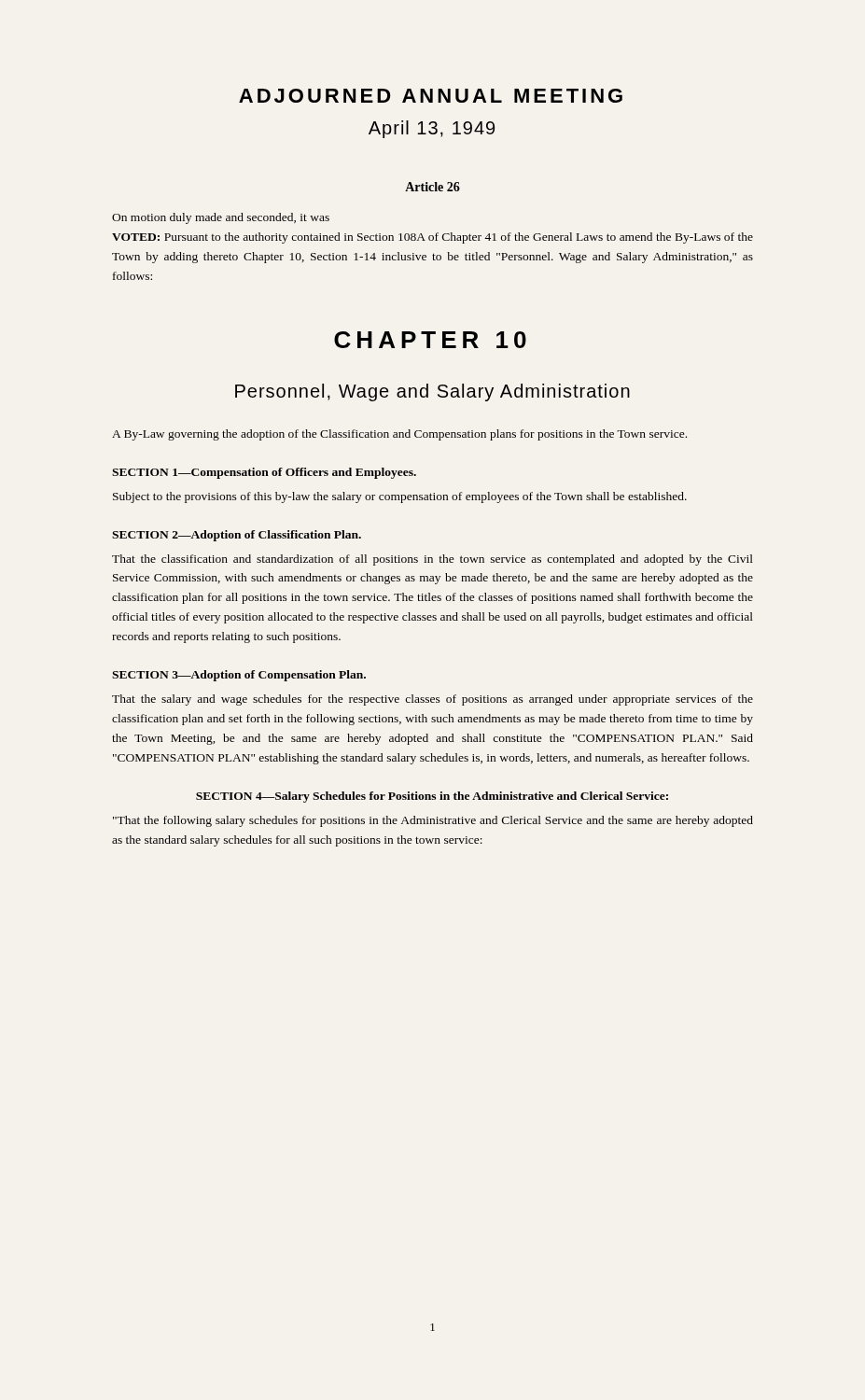Viewport: 865px width, 1400px height.
Task: Find the section header that says "Article 26"
Action: click(432, 187)
